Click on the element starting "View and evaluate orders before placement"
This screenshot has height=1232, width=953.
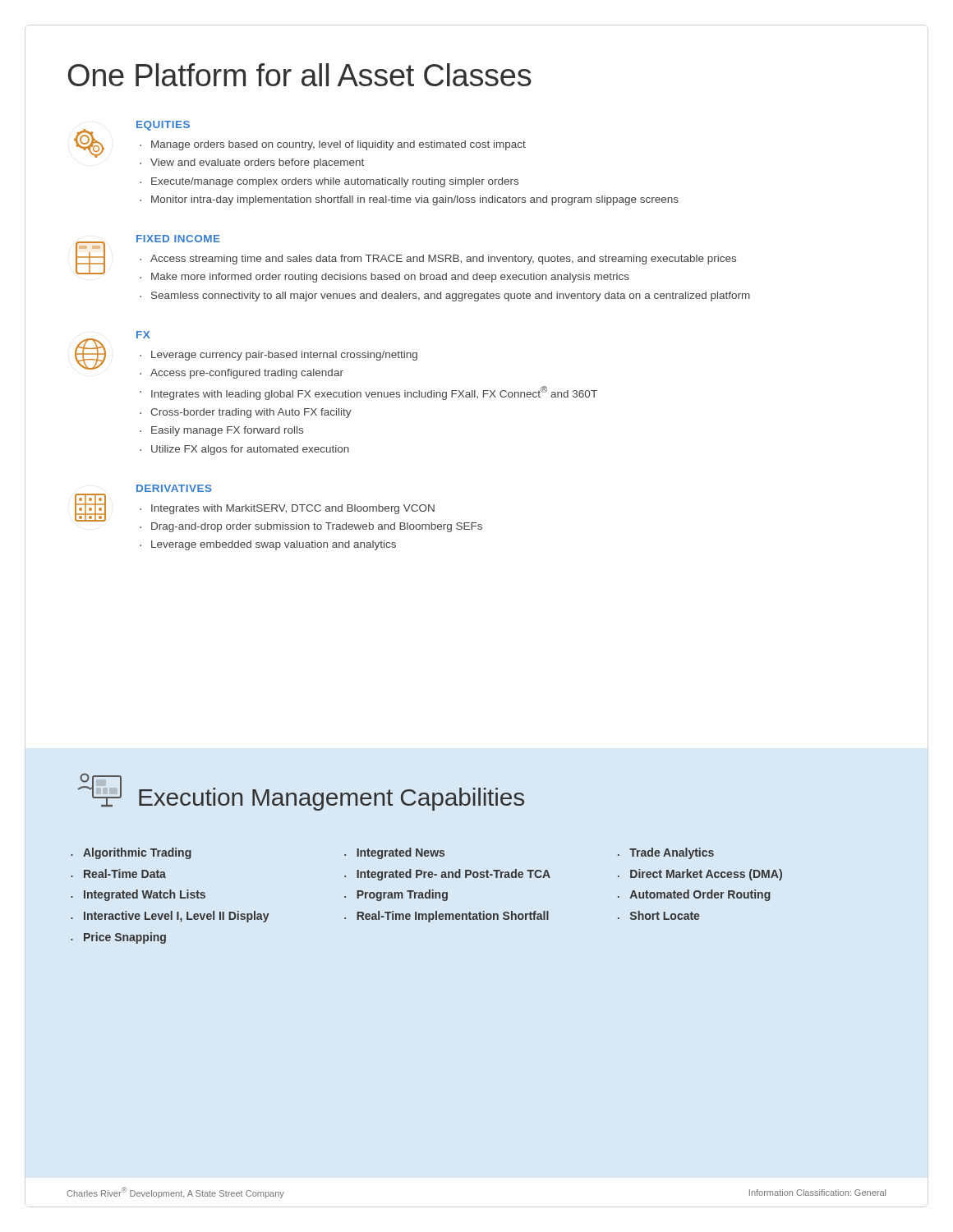pyautogui.click(x=257, y=162)
